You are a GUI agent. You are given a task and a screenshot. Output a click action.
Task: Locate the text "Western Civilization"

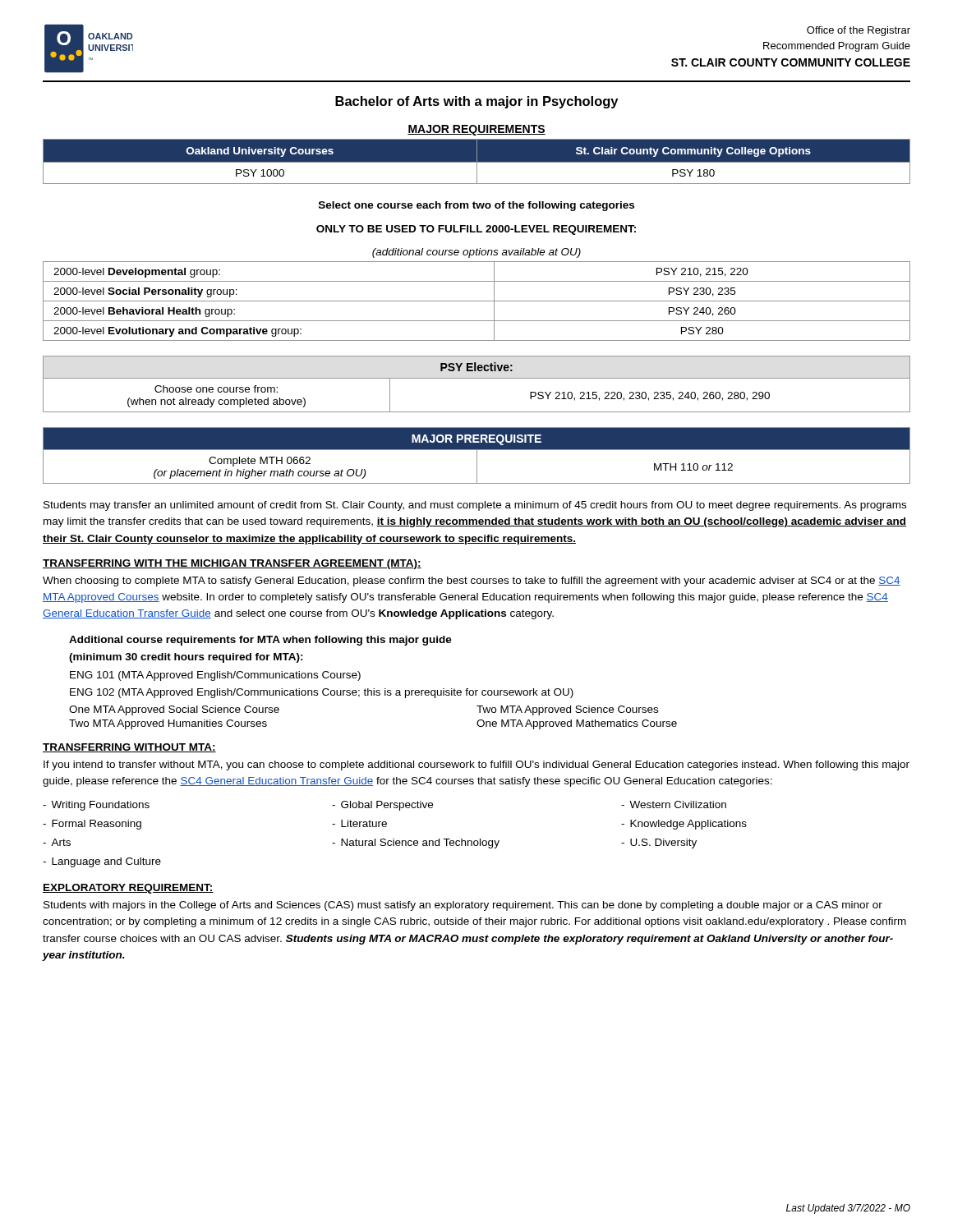coord(674,806)
